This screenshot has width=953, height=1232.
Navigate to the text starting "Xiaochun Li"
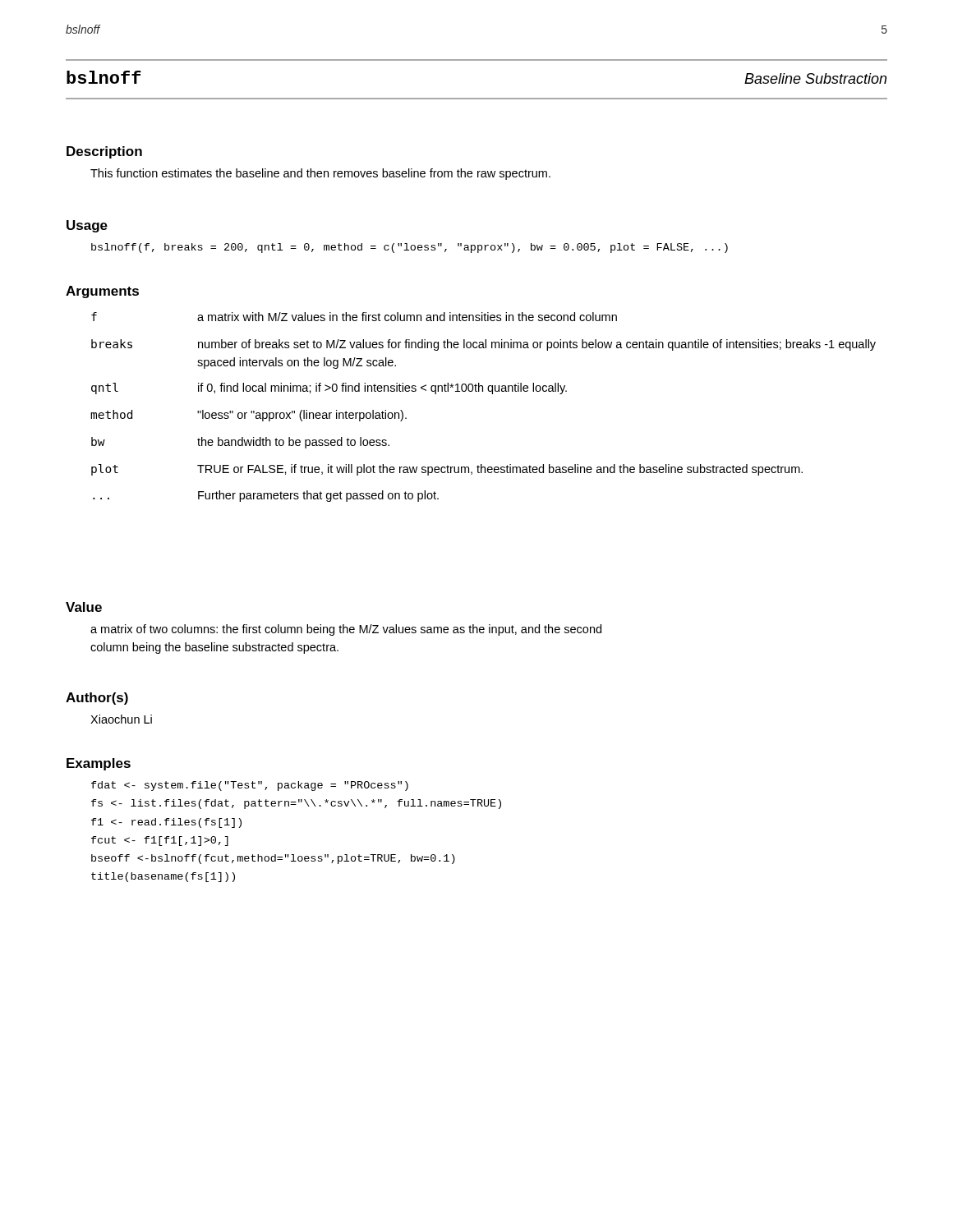122,719
